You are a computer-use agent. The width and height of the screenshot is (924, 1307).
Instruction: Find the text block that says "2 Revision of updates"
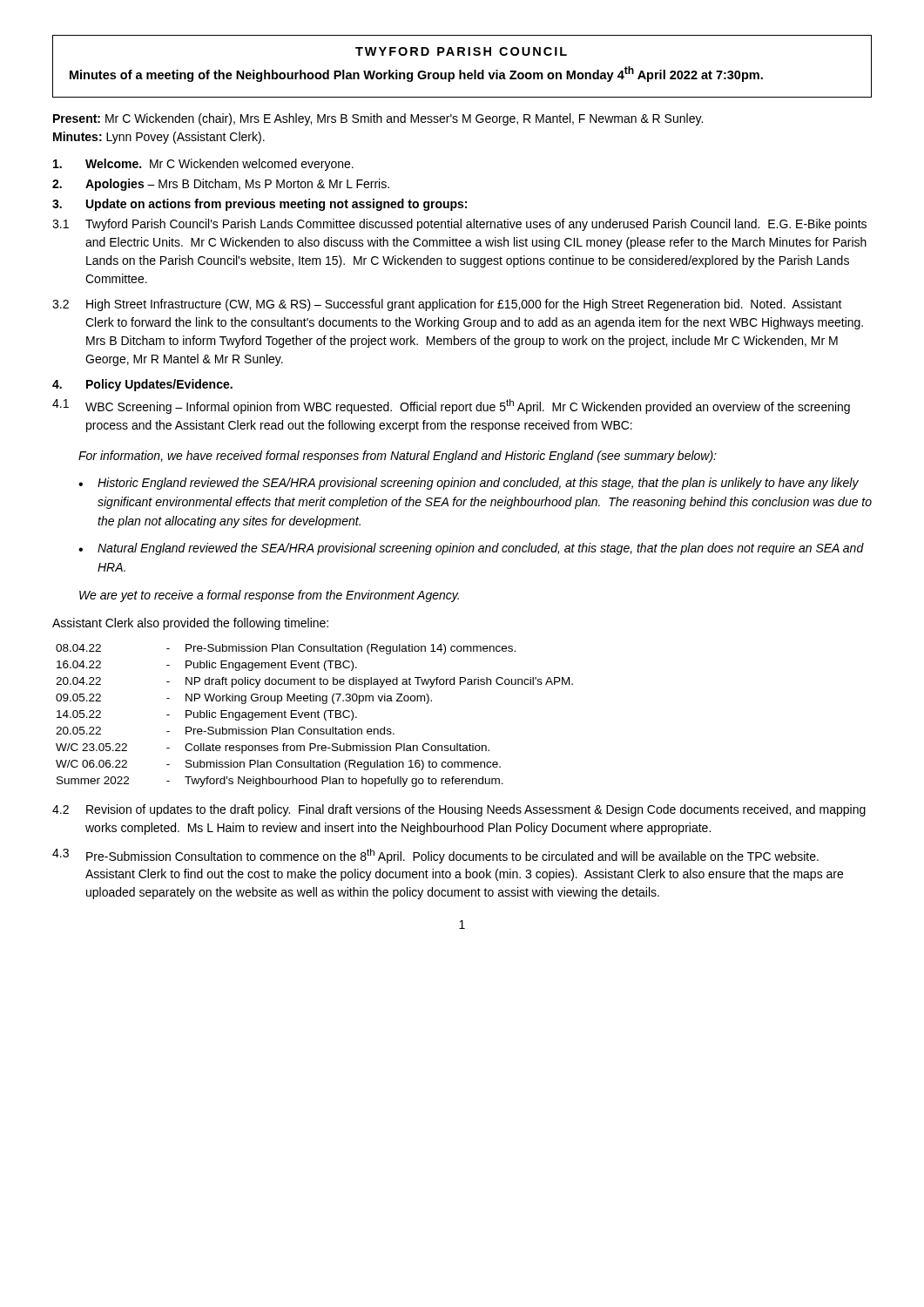pyautogui.click(x=462, y=819)
